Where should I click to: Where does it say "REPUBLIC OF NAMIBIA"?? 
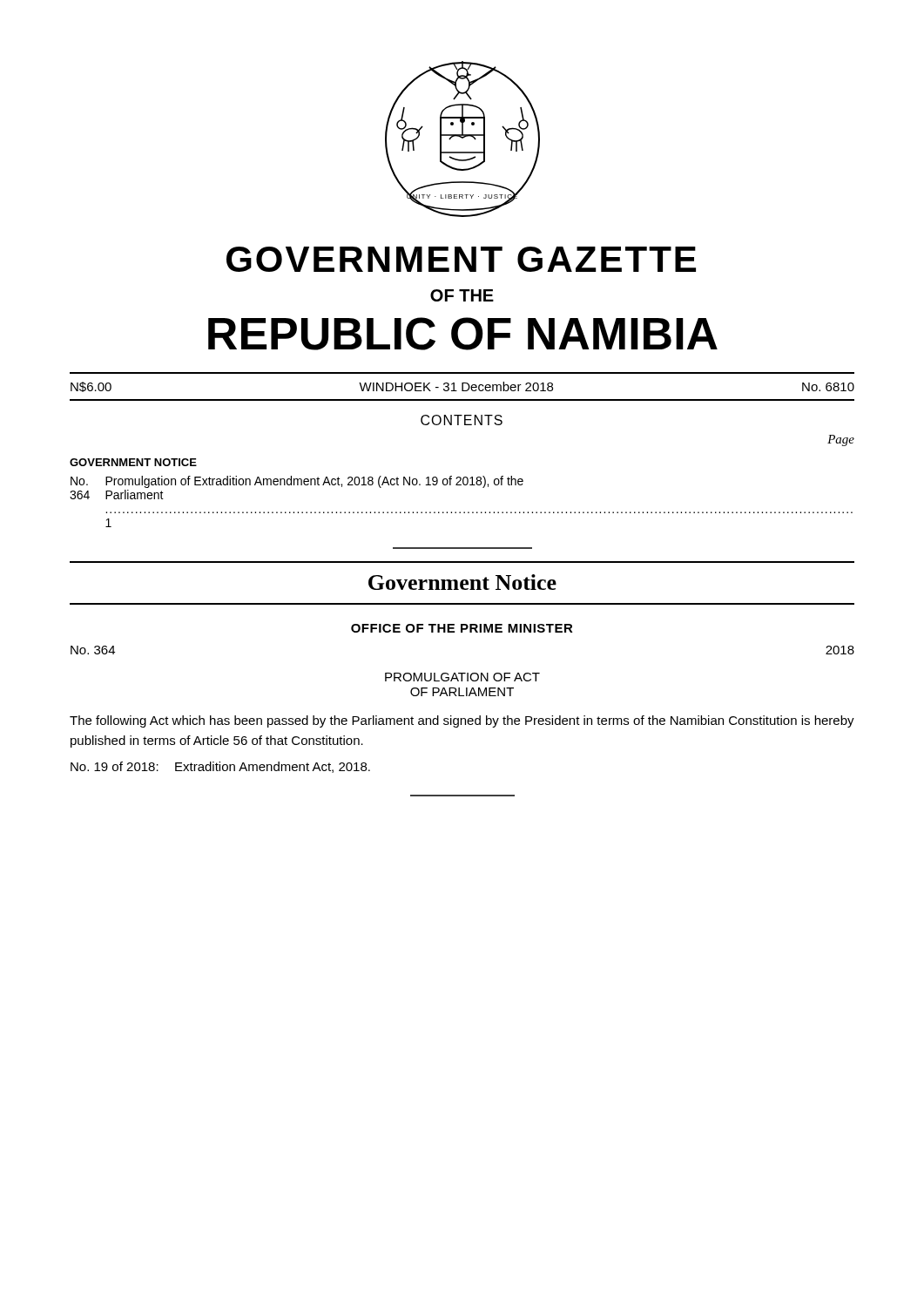[462, 334]
